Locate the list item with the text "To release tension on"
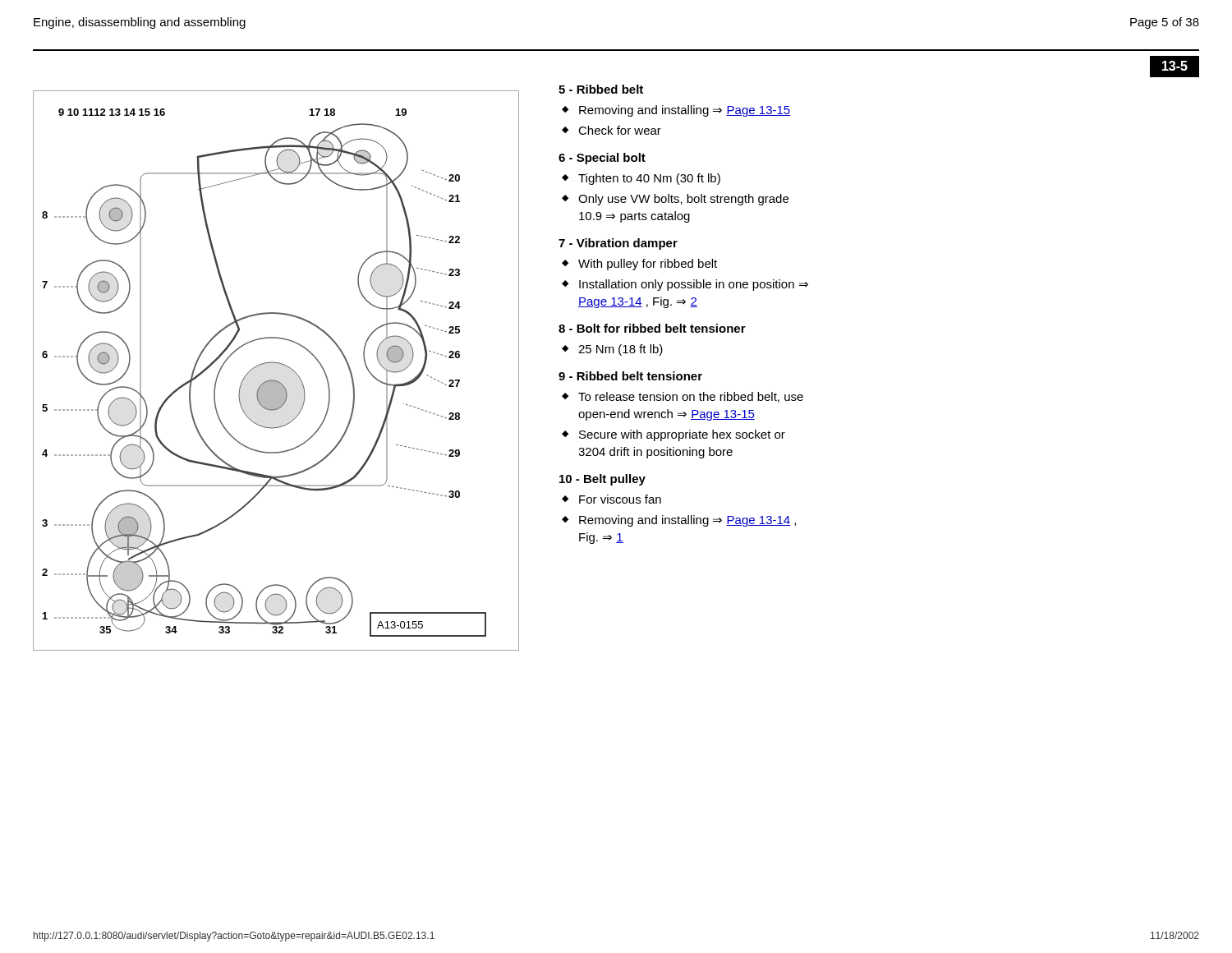The width and height of the screenshot is (1232, 953). tap(691, 405)
